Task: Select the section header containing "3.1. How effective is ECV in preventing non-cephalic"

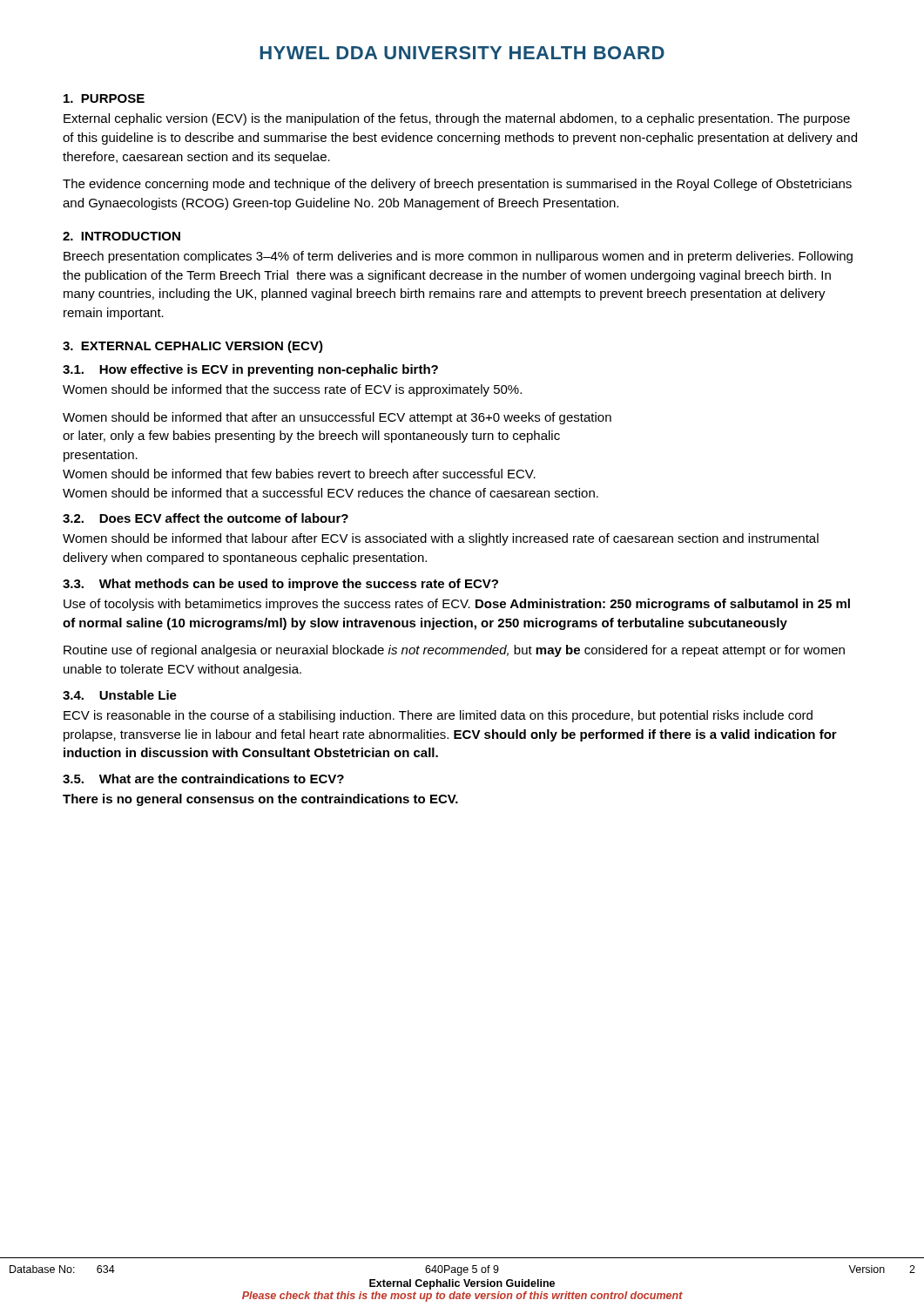Action: [x=251, y=369]
